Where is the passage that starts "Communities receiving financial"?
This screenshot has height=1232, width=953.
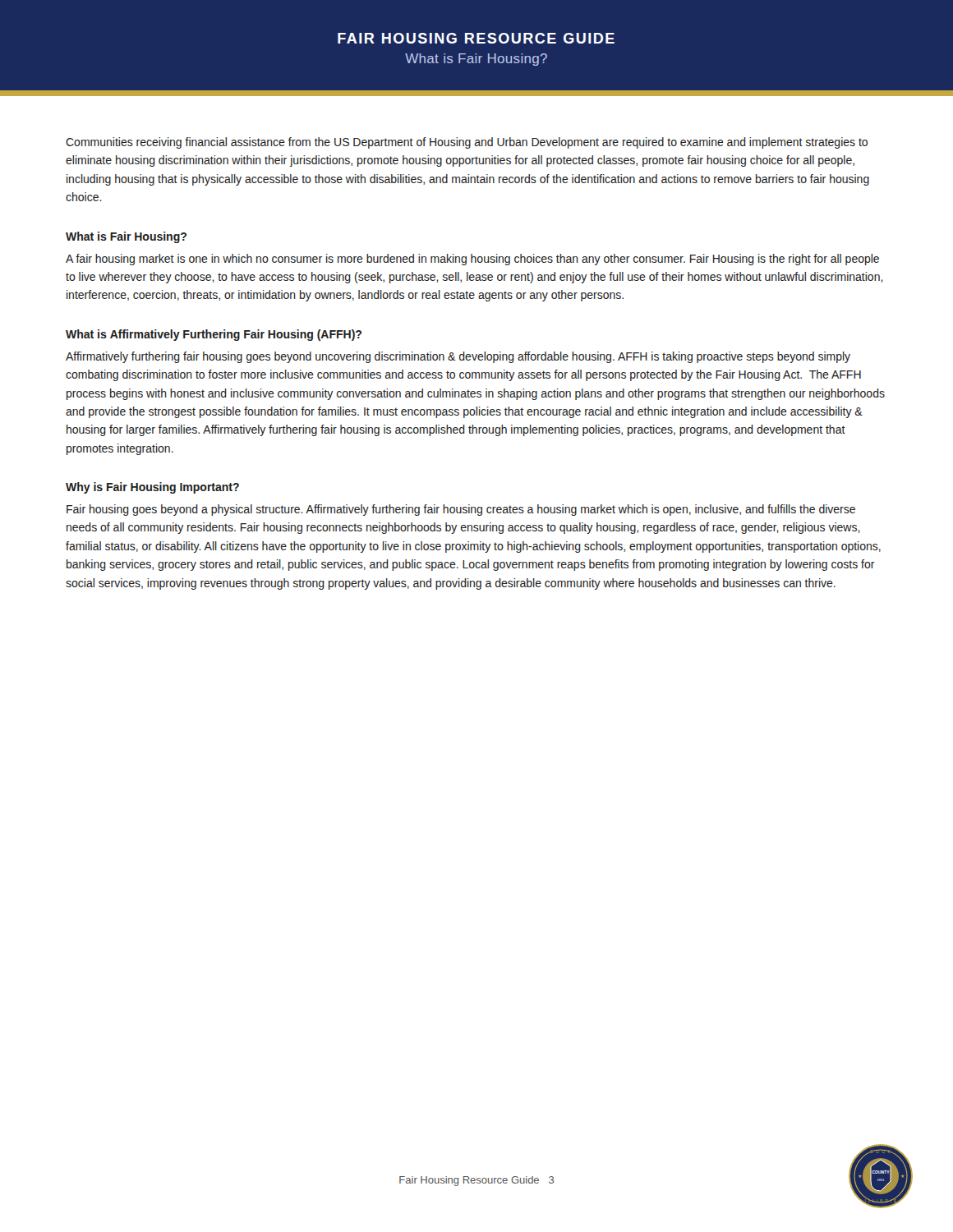click(468, 170)
